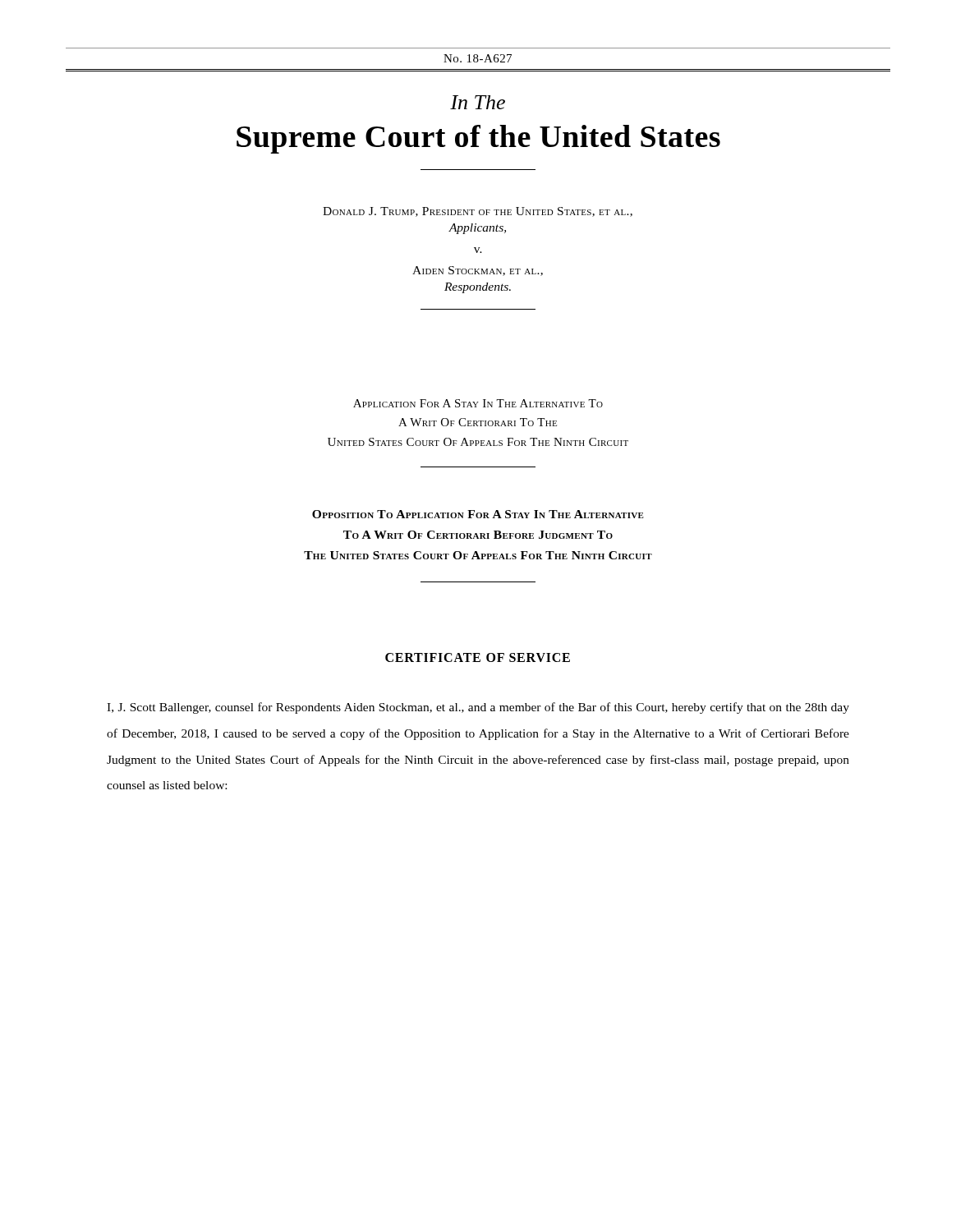Find the text block starting "Application For A"
Screen dimensions: 1232x956
(x=478, y=431)
